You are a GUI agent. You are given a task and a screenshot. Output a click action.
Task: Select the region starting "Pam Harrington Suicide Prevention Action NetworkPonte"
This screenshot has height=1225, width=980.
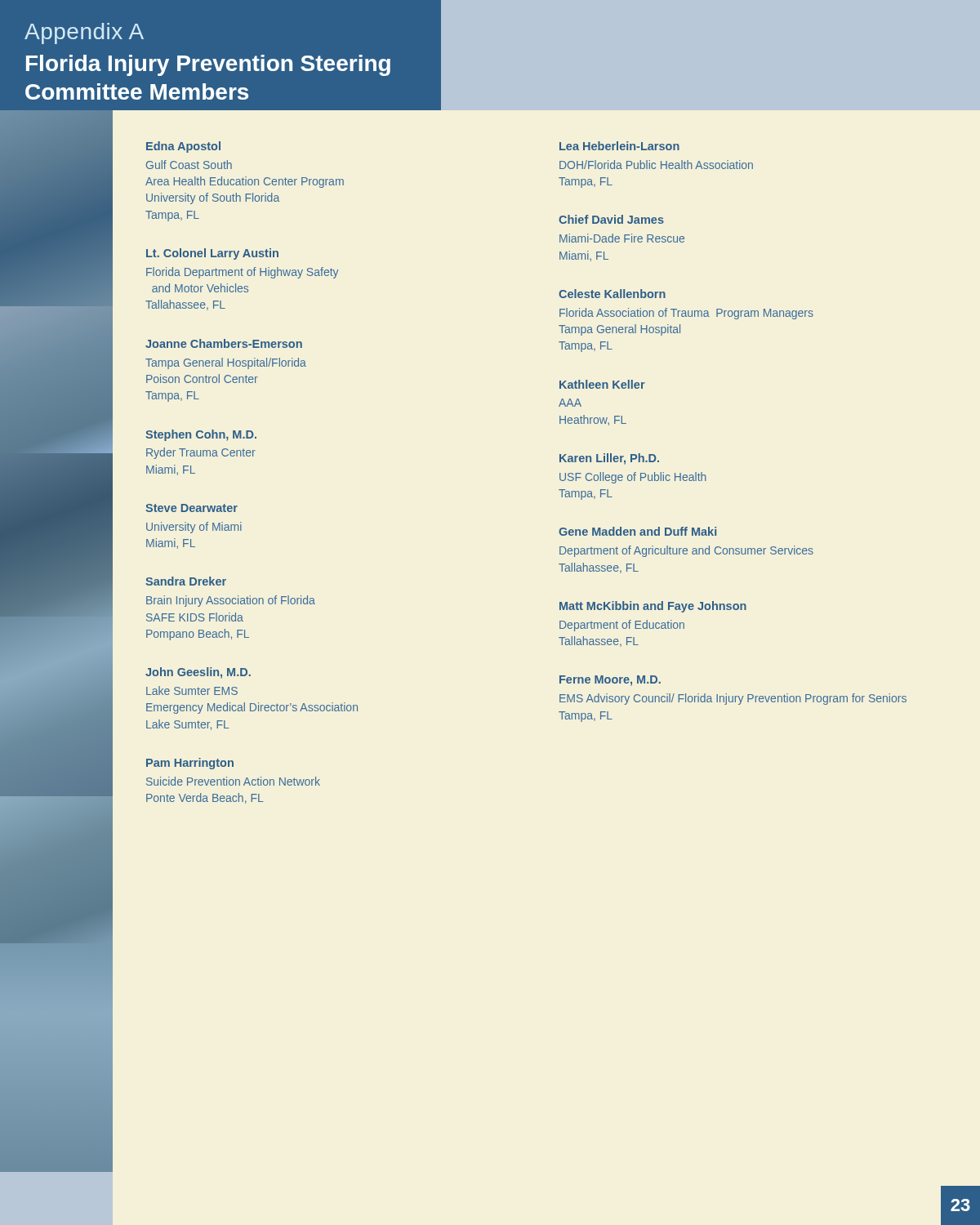point(190,764)
